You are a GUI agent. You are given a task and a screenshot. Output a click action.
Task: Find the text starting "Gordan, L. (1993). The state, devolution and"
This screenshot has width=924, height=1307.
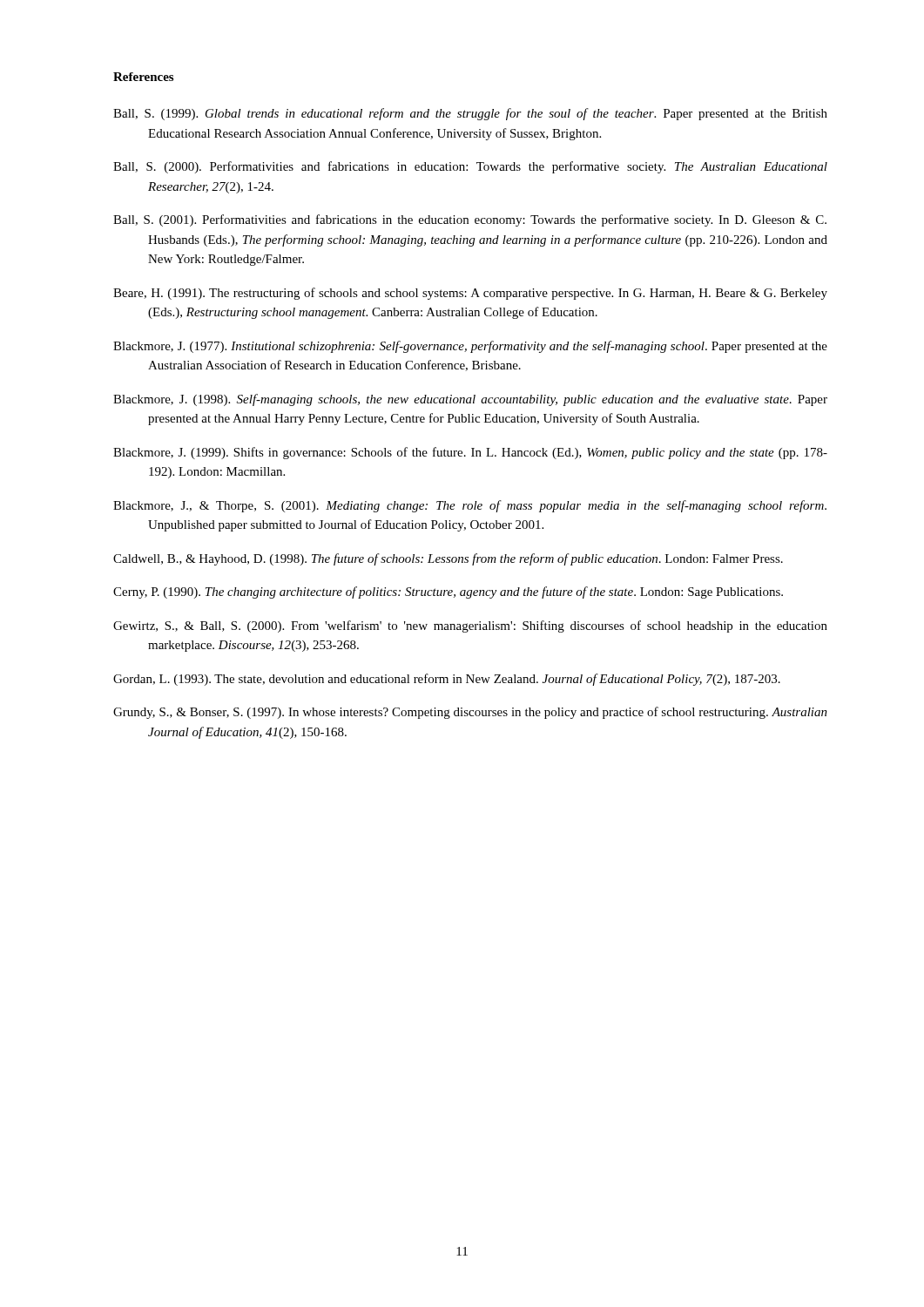447,678
